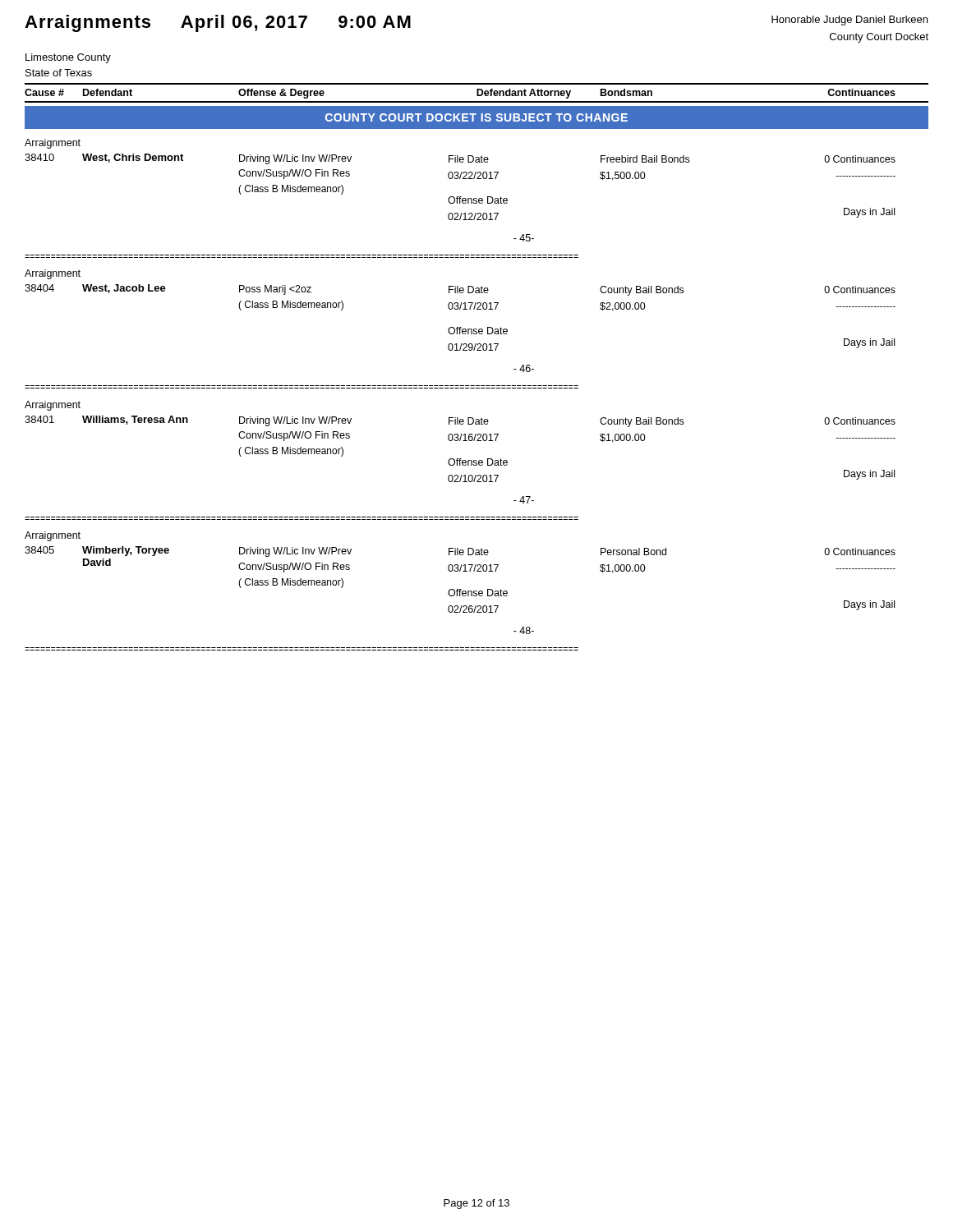Point to the text starting "Limestone County State of Texas"
This screenshot has height=1232, width=953.
(x=68, y=58)
